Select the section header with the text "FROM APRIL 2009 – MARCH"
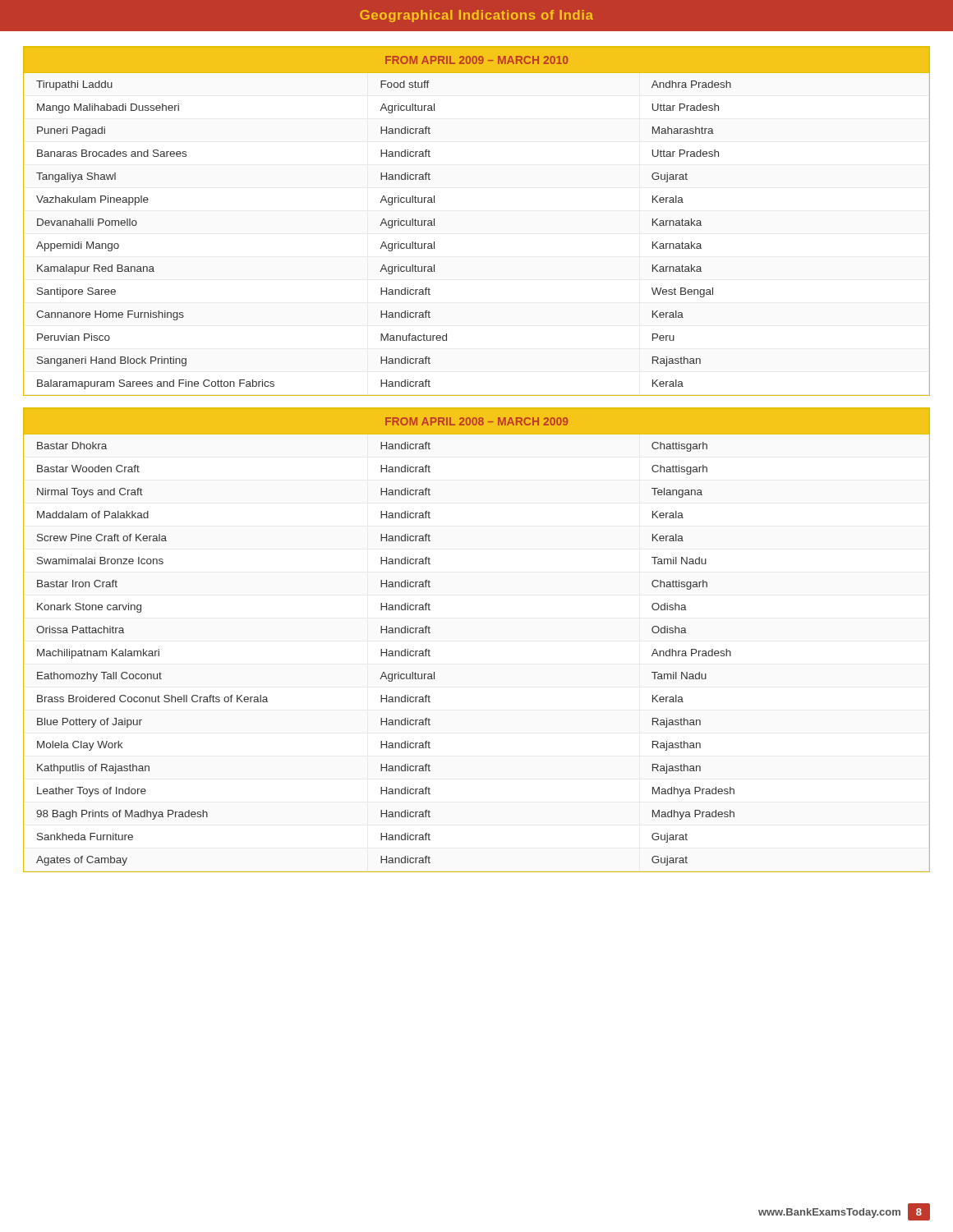This screenshot has height=1232, width=953. point(476,60)
